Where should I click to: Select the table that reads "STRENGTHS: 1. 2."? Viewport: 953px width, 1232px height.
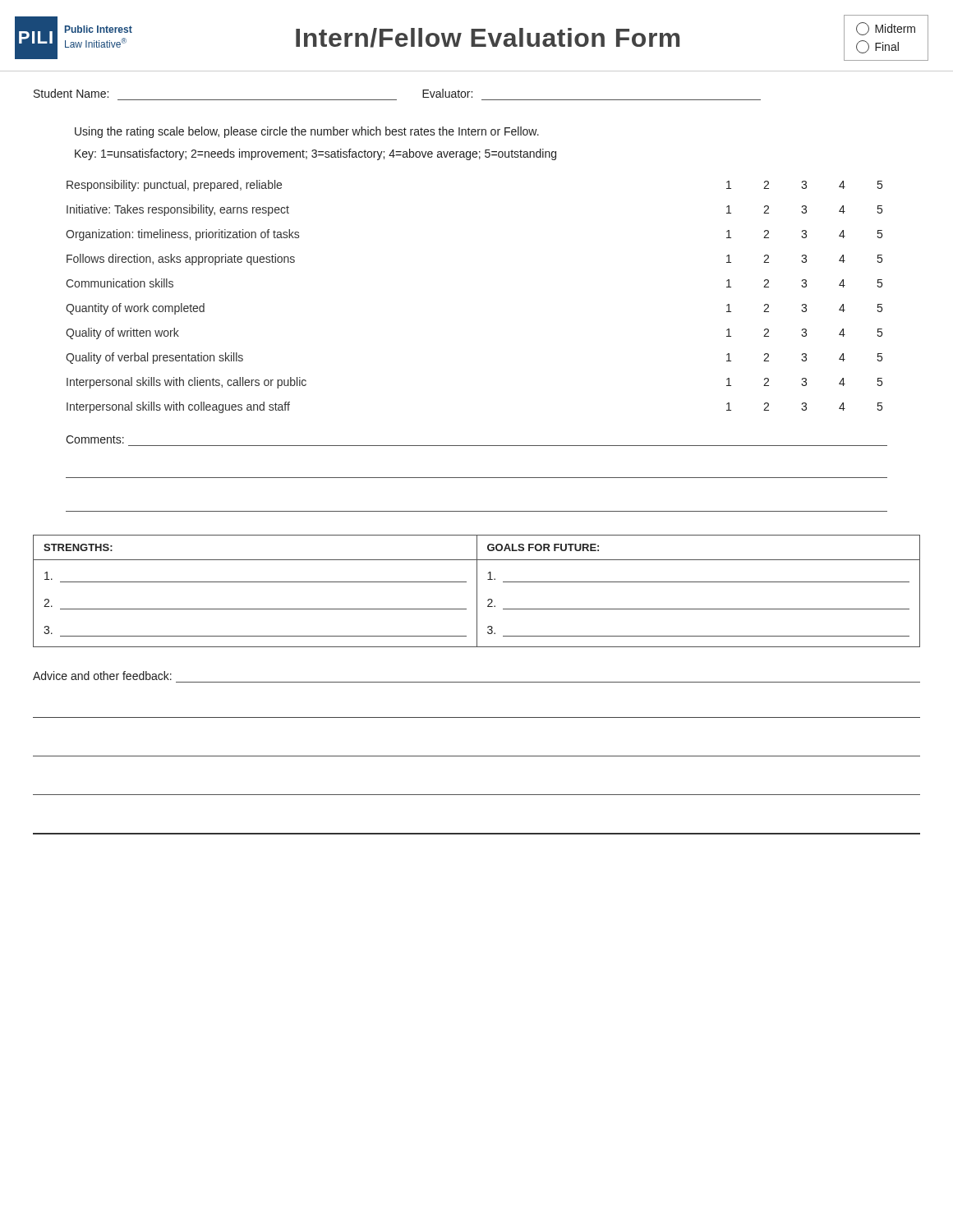click(476, 591)
